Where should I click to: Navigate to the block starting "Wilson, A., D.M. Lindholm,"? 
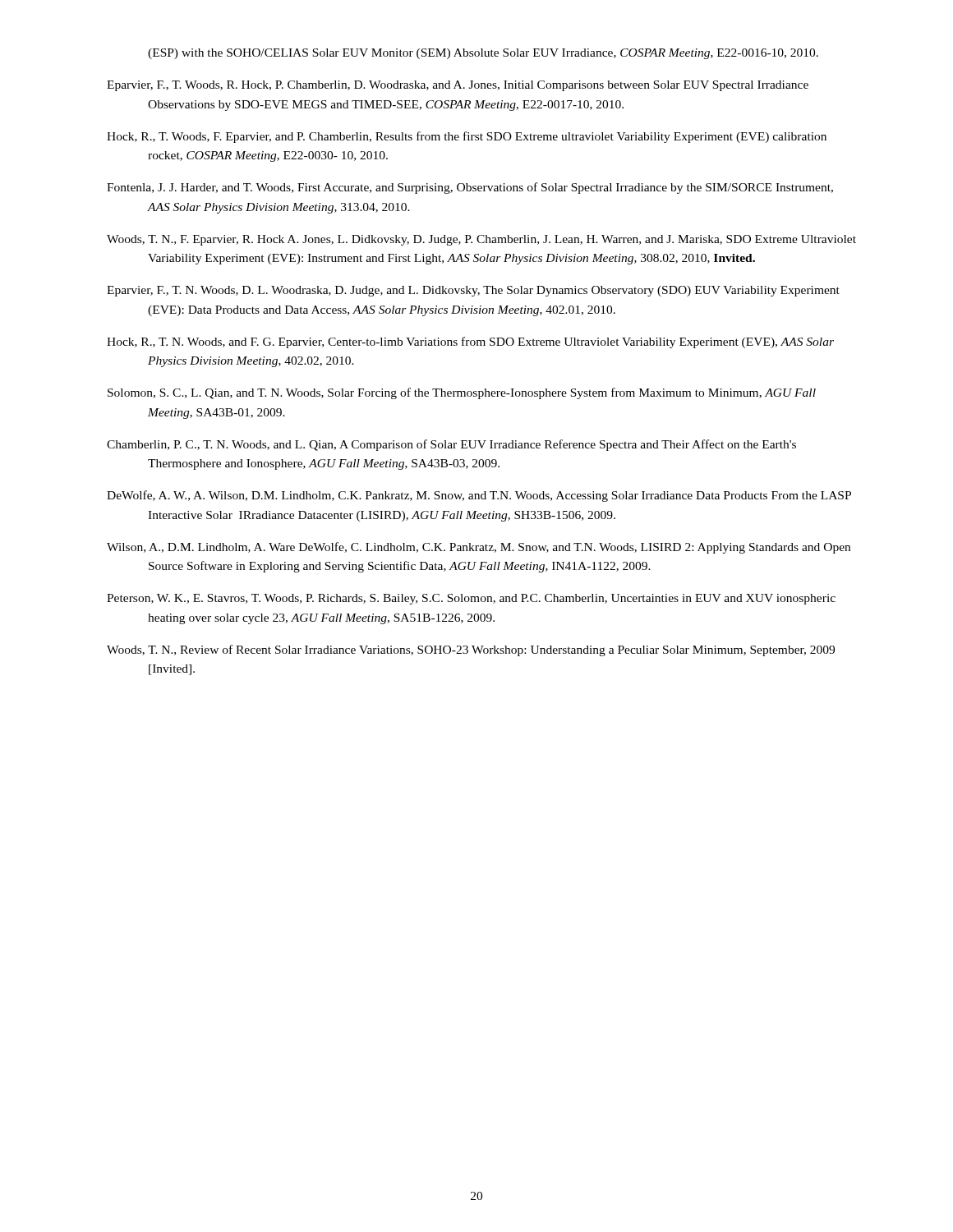point(479,556)
